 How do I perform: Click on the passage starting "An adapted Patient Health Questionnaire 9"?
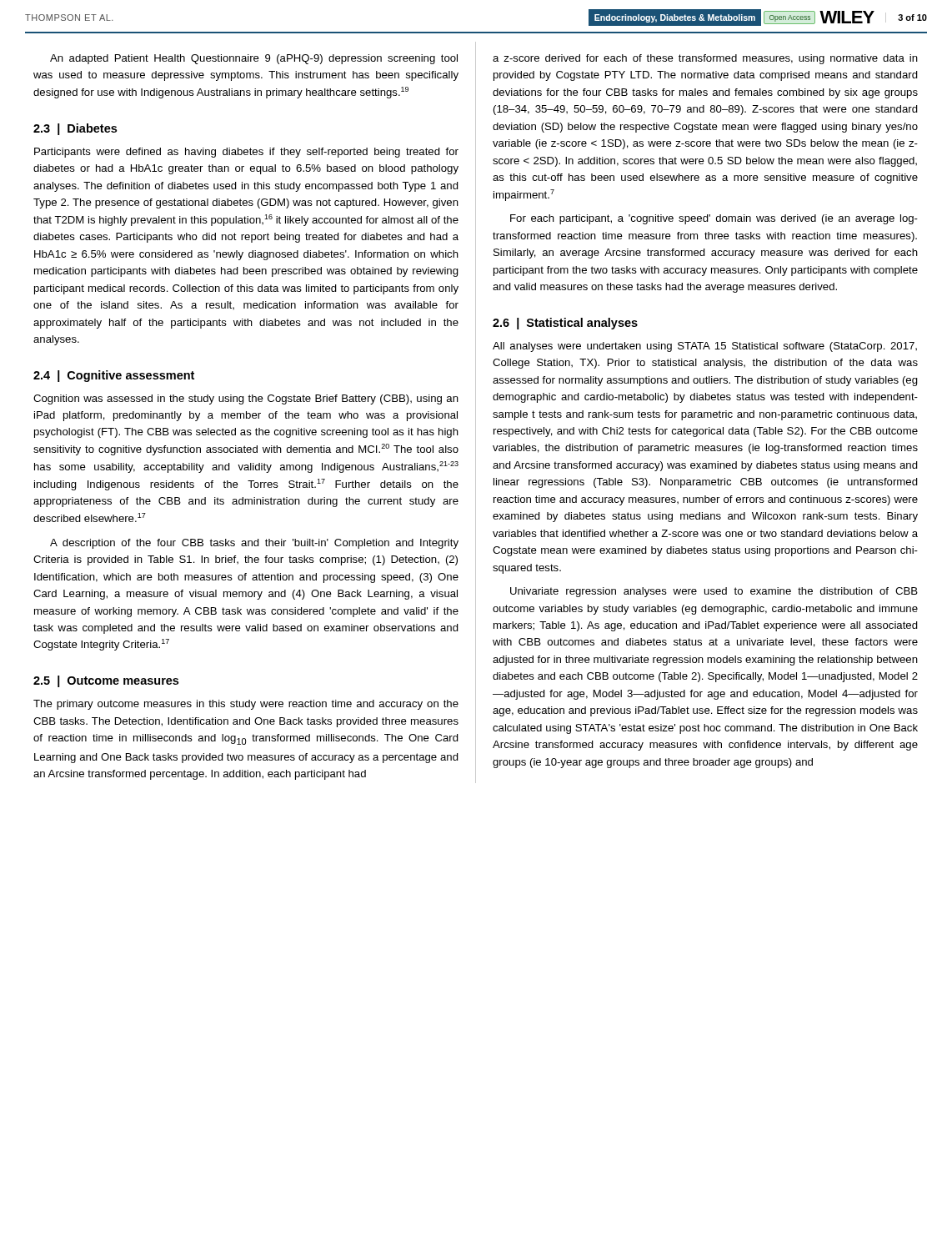(246, 76)
